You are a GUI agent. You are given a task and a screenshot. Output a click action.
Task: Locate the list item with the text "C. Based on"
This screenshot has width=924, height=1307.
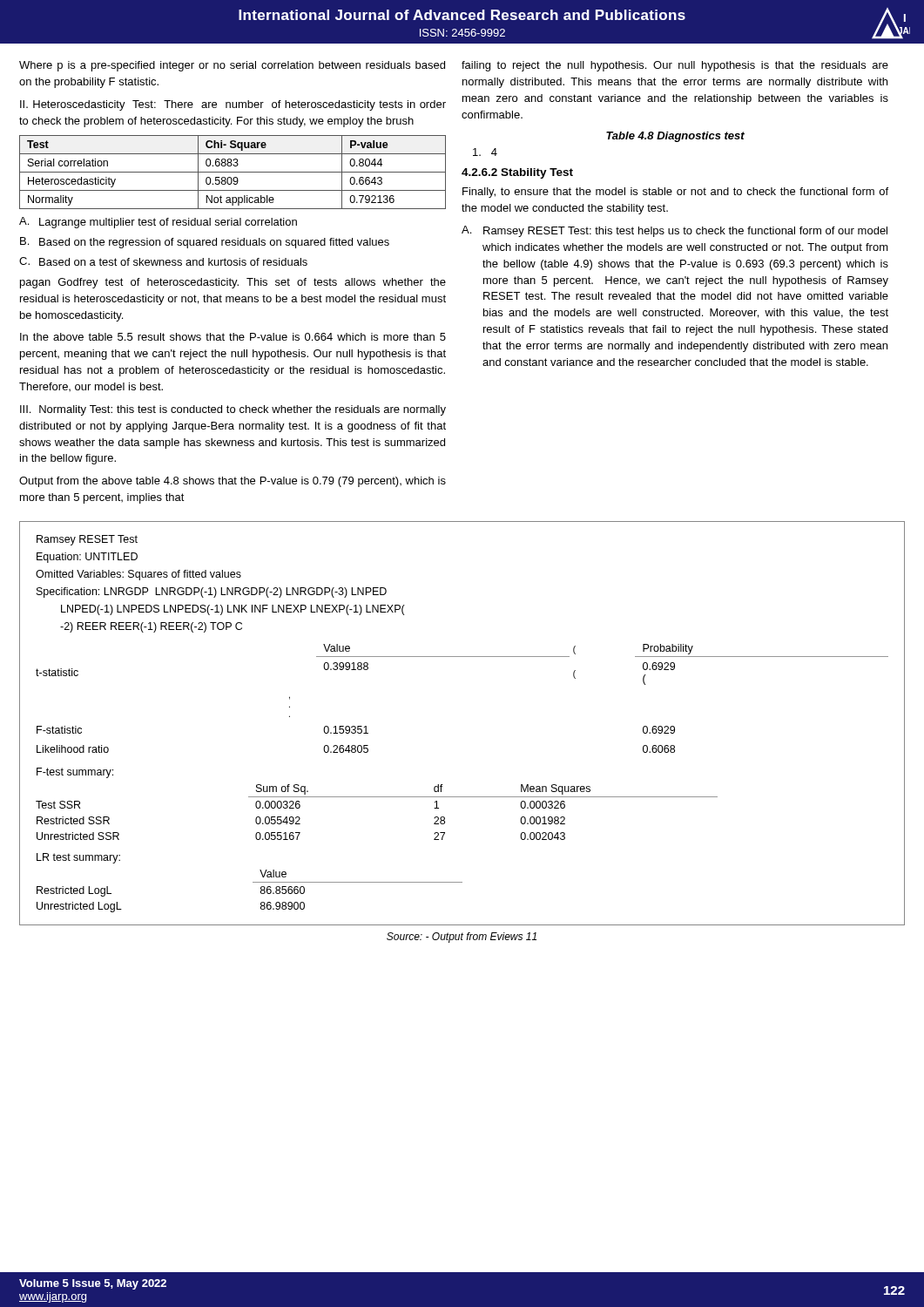pos(233,263)
